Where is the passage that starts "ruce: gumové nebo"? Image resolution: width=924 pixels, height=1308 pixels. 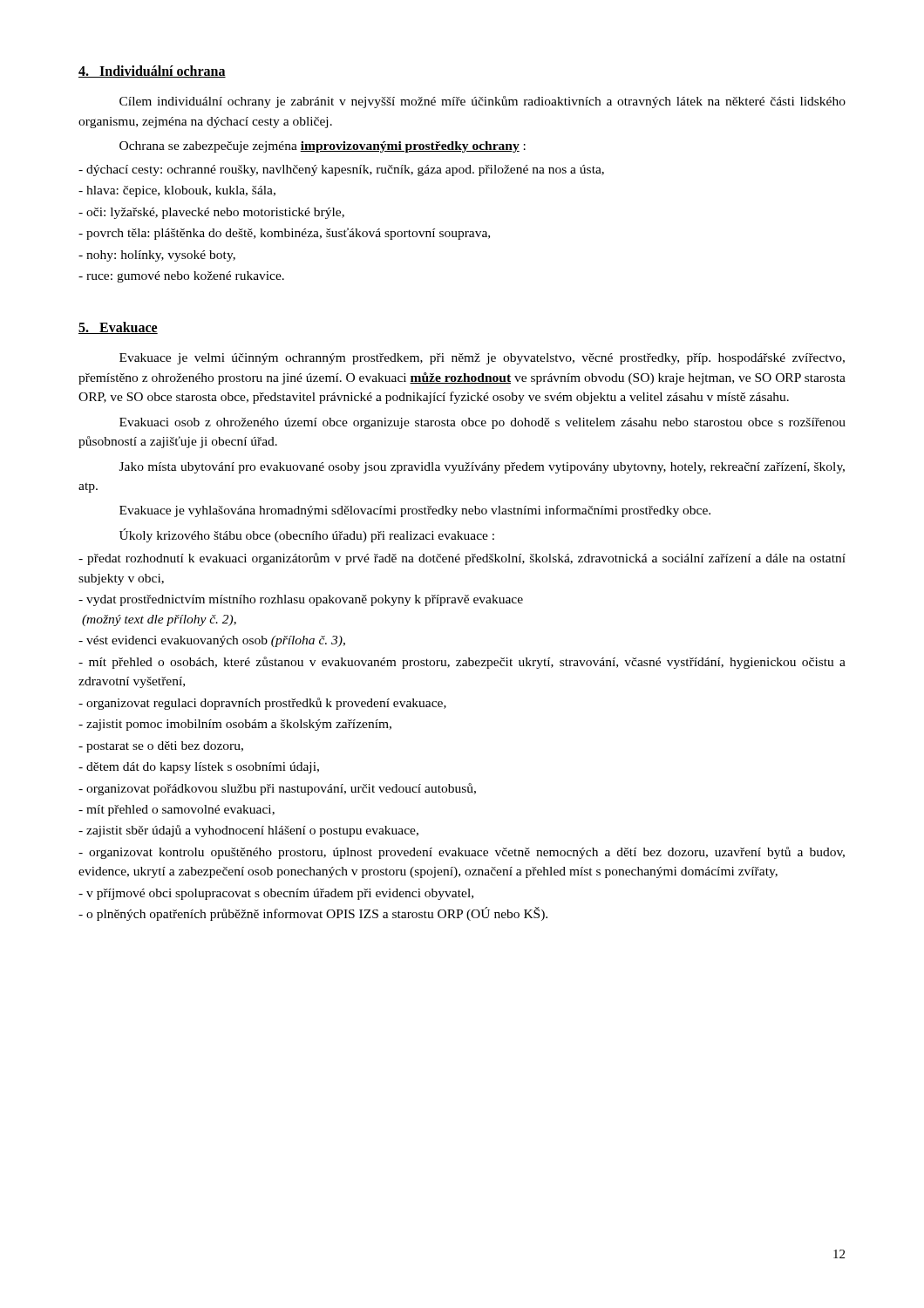tap(182, 275)
